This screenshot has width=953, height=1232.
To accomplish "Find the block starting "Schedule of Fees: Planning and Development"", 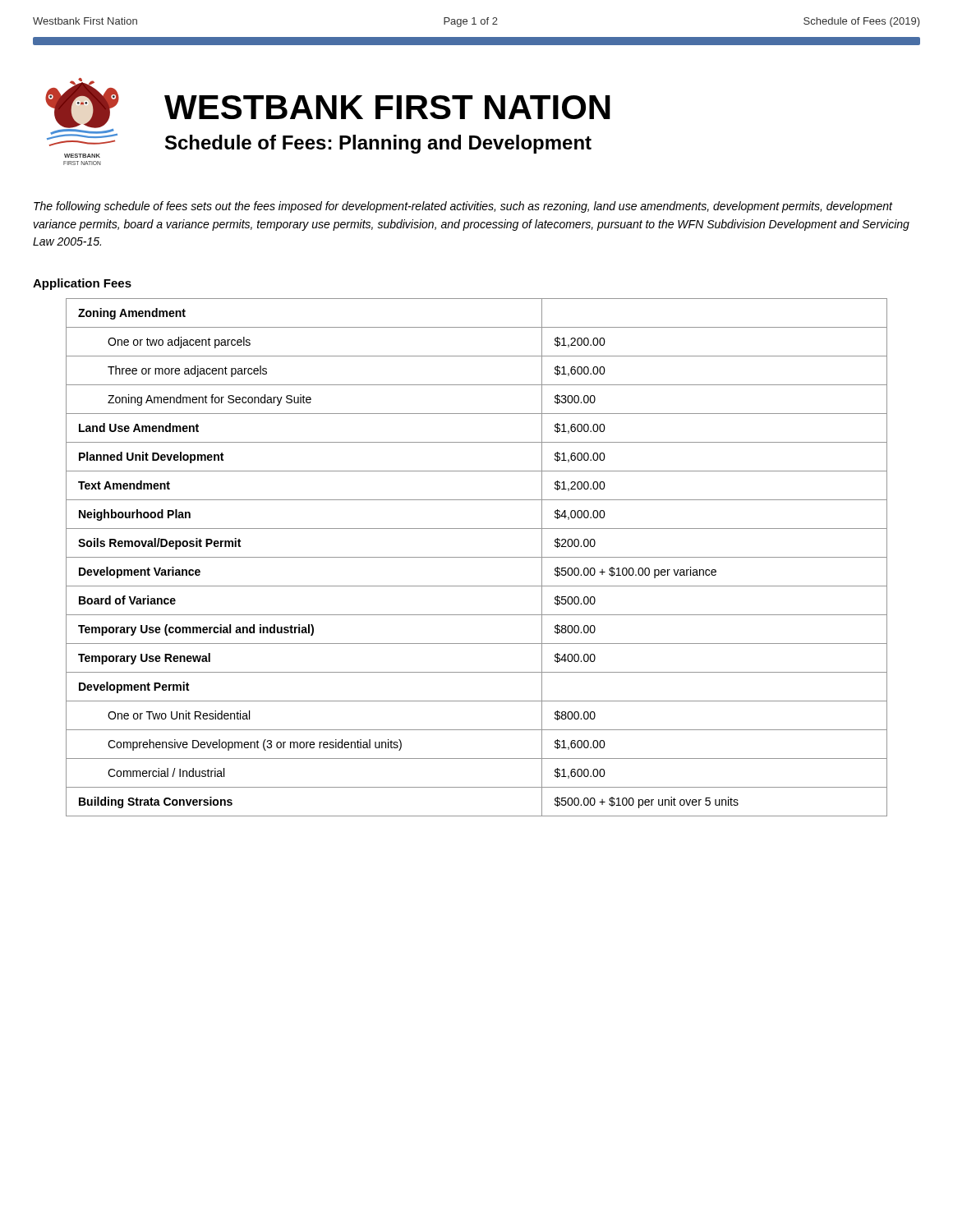I will click(378, 143).
